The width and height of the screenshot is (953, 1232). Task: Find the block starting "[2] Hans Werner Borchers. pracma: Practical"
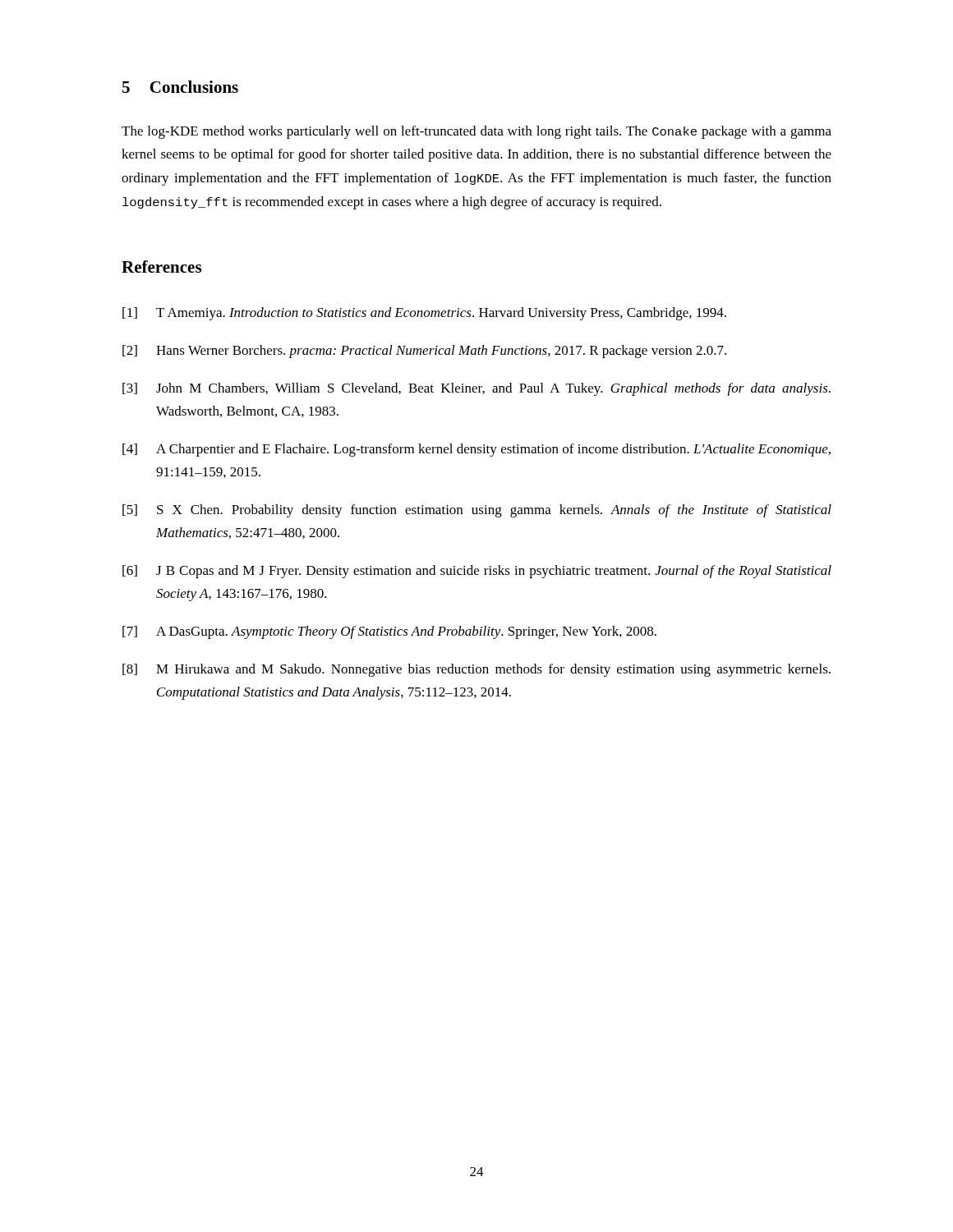pyautogui.click(x=476, y=351)
